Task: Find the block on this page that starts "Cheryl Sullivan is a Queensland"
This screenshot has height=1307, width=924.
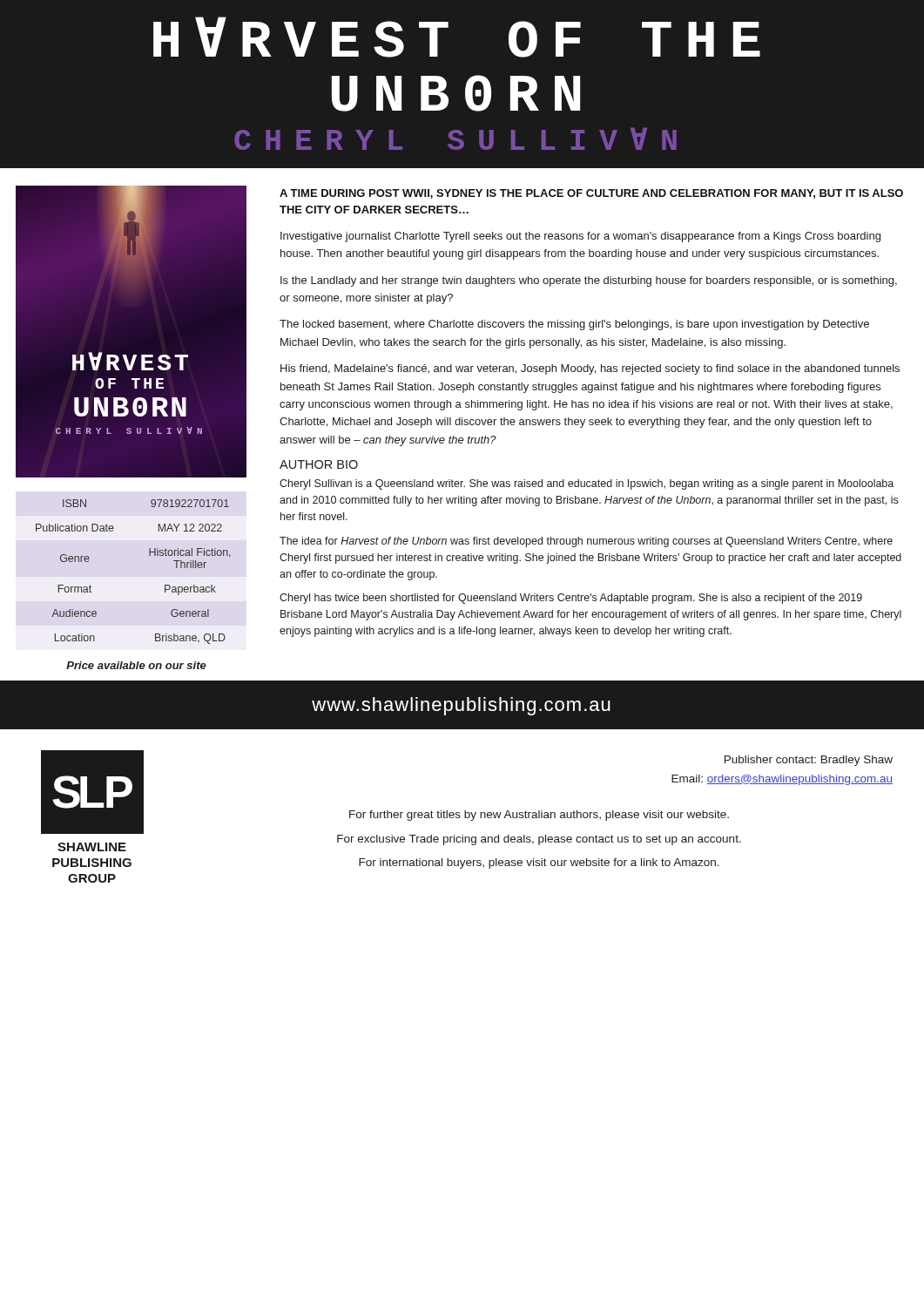Action: [x=589, y=500]
